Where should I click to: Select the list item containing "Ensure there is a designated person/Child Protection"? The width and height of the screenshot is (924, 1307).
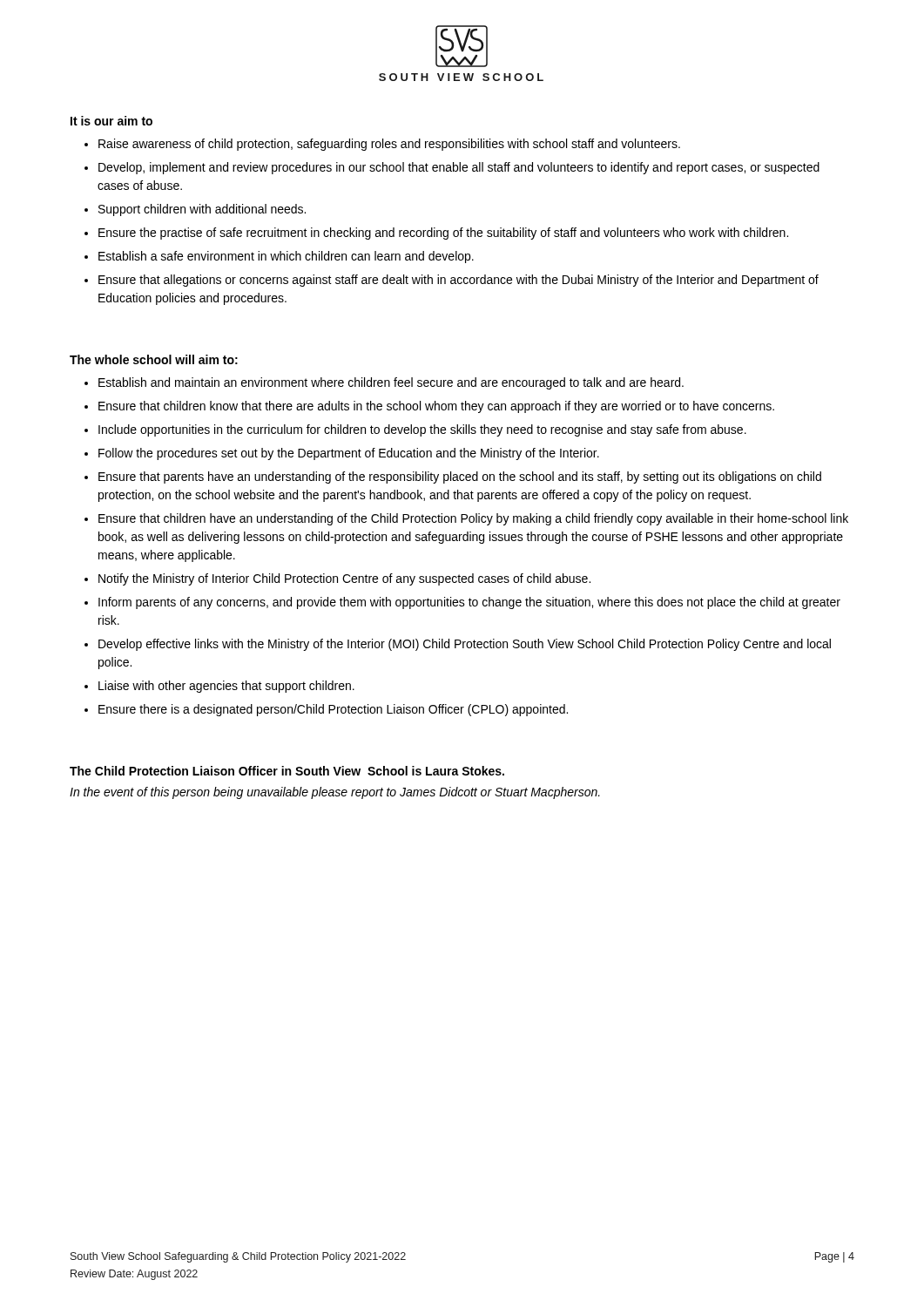pos(333,709)
